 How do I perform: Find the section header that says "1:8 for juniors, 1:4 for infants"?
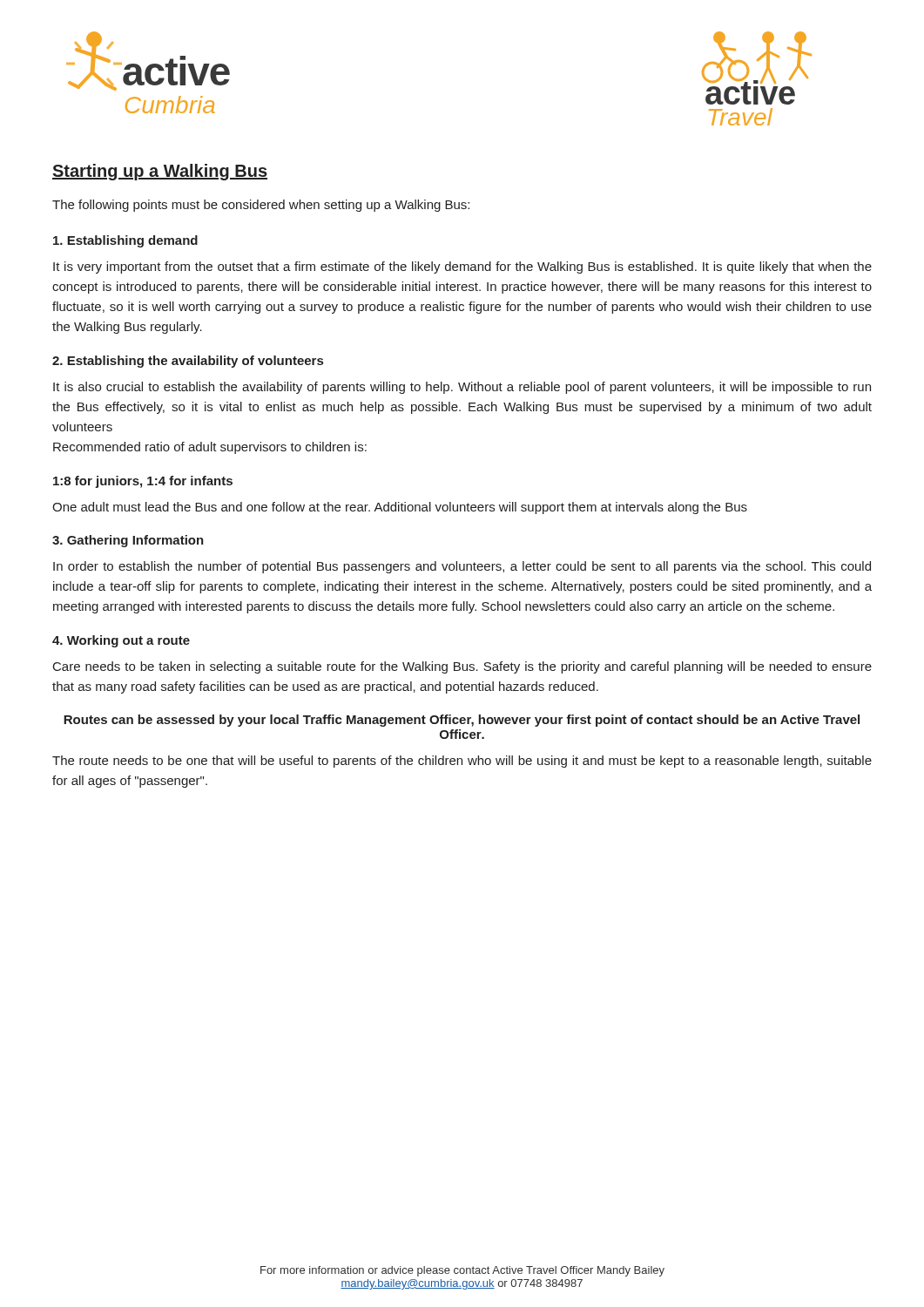coord(143,480)
